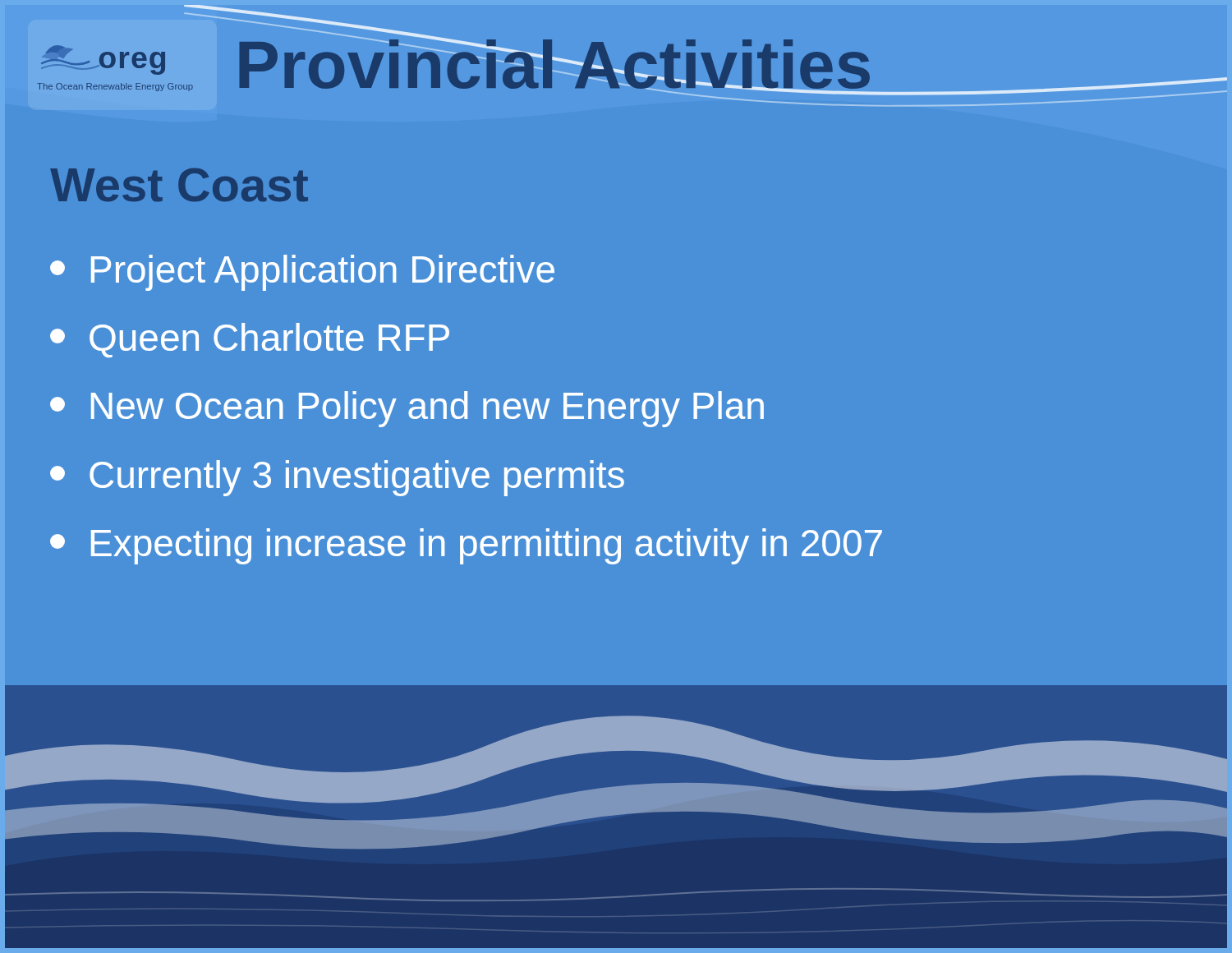The width and height of the screenshot is (1232, 953).
Task: Select the section header that says "West Coast"
Action: (179, 184)
